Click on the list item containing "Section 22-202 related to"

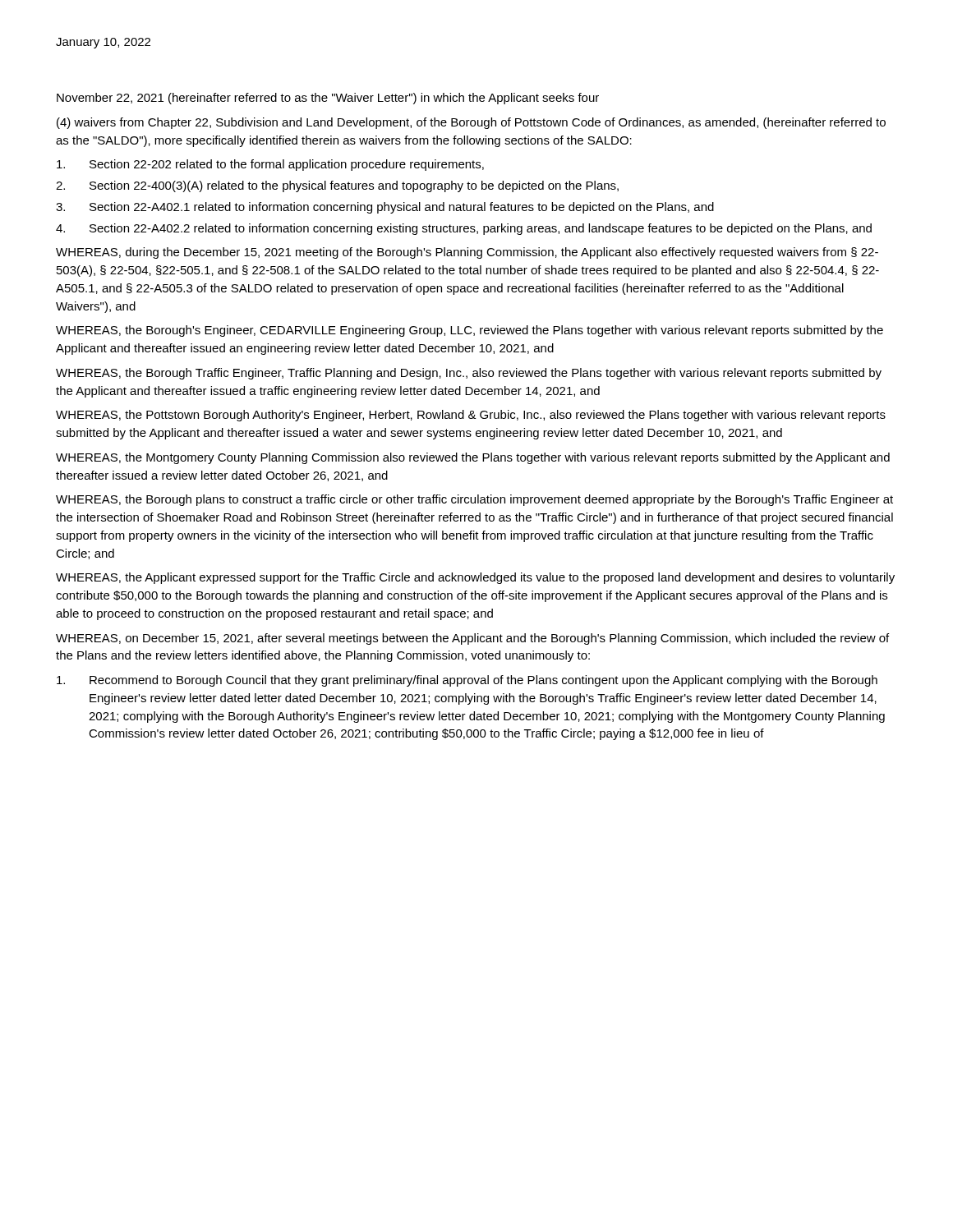(475, 164)
